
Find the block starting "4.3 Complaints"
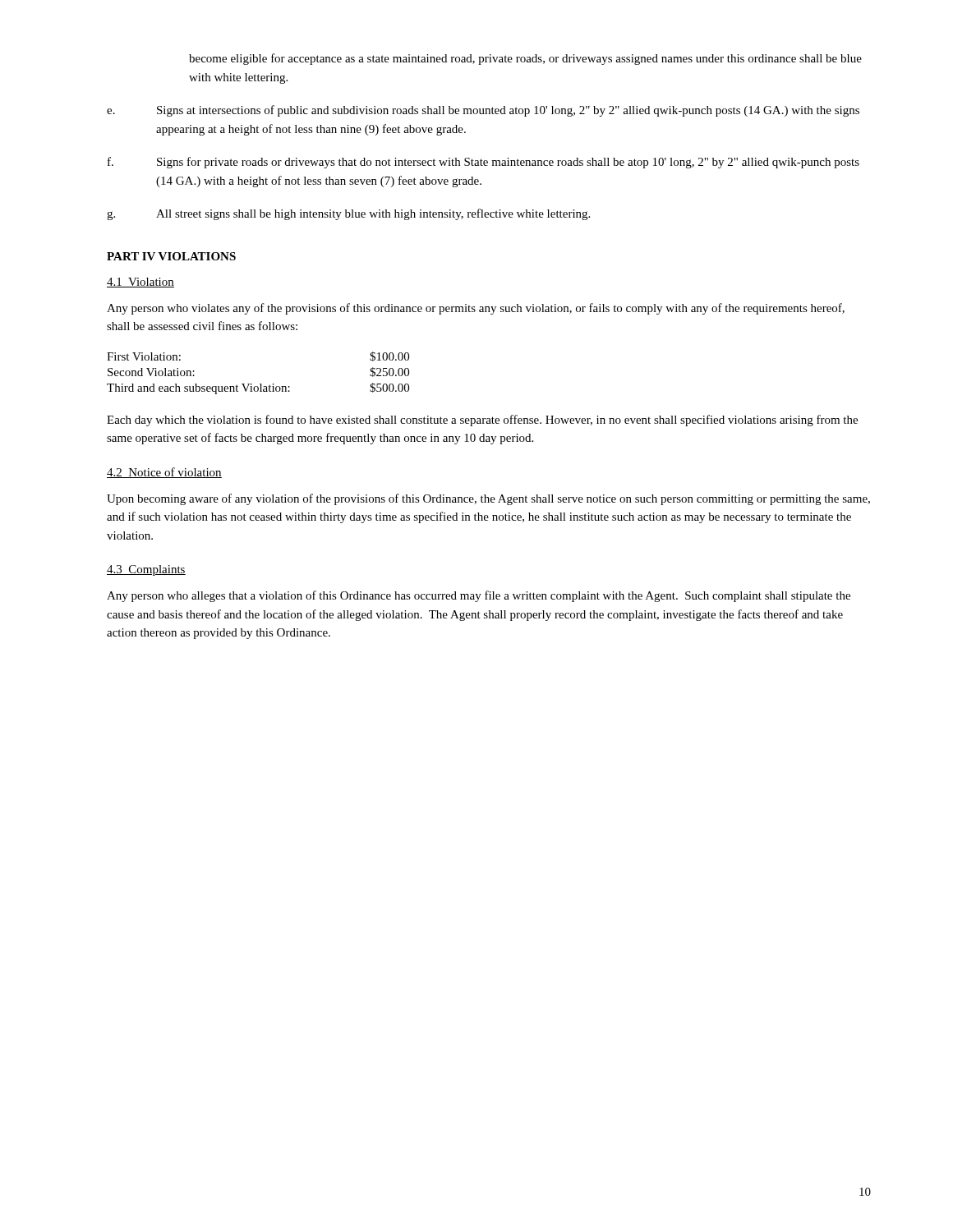(x=146, y=569)
